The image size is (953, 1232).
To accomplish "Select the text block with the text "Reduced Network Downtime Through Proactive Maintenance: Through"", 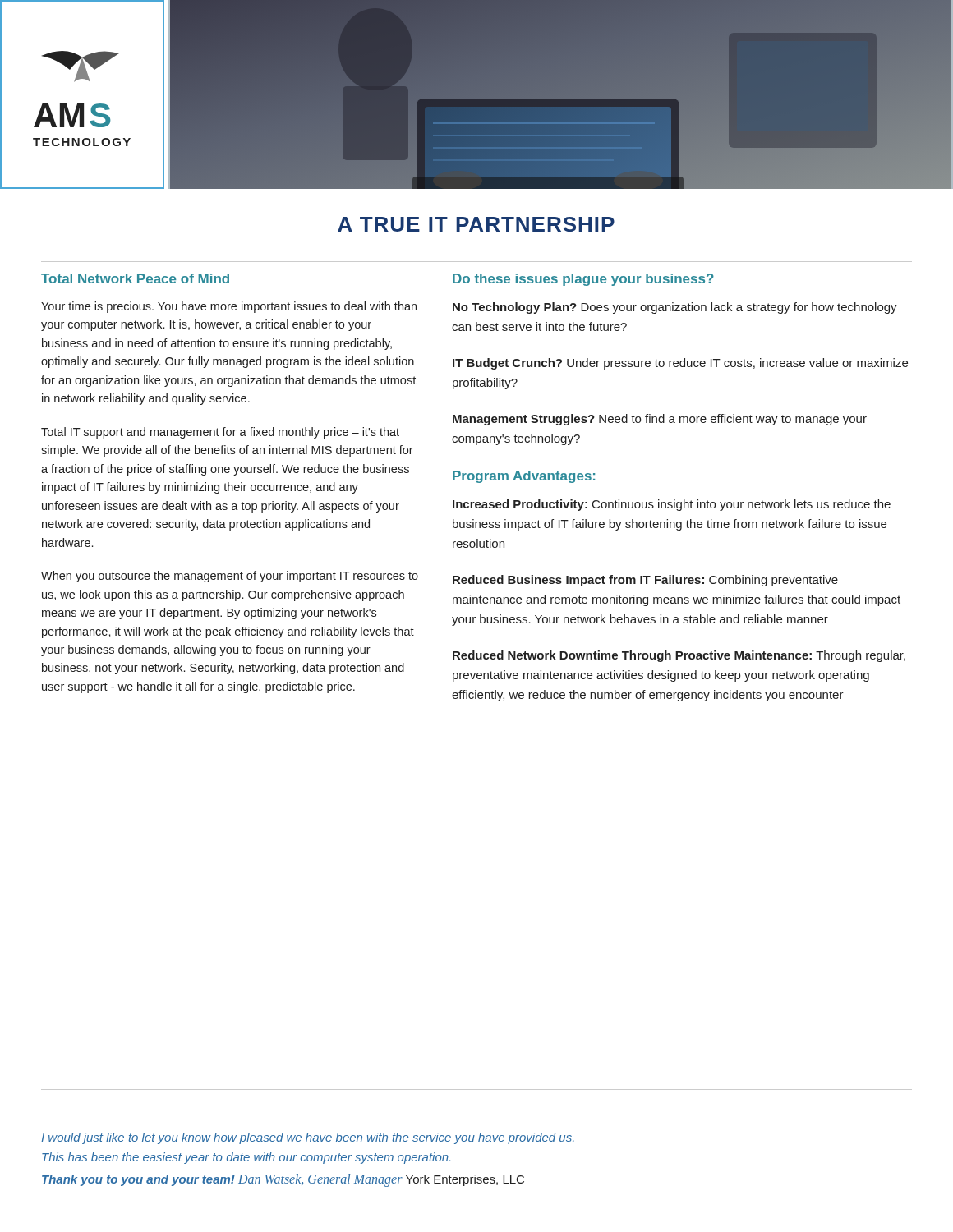I will 682,675.
